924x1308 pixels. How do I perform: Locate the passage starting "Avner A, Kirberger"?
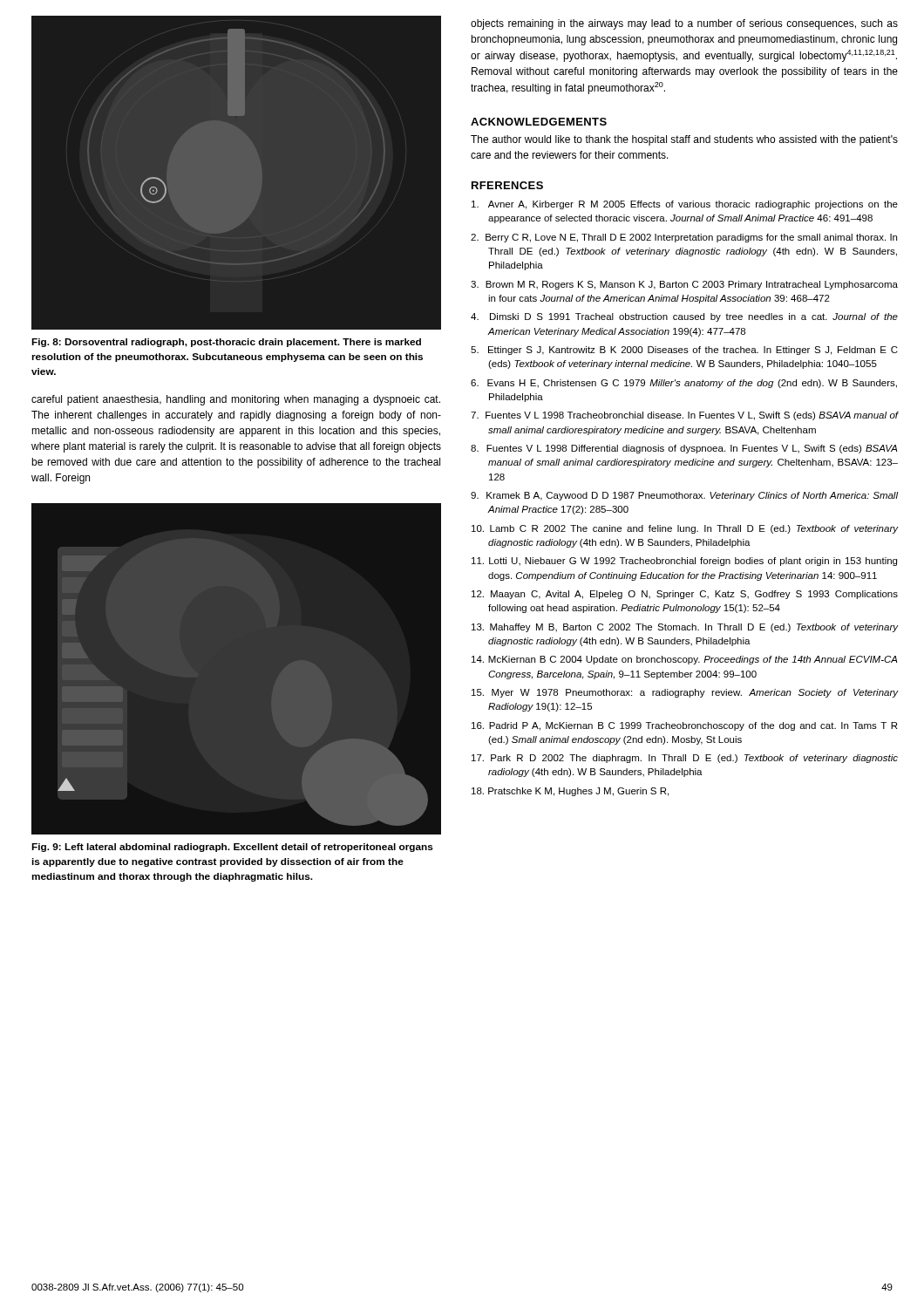684,211
